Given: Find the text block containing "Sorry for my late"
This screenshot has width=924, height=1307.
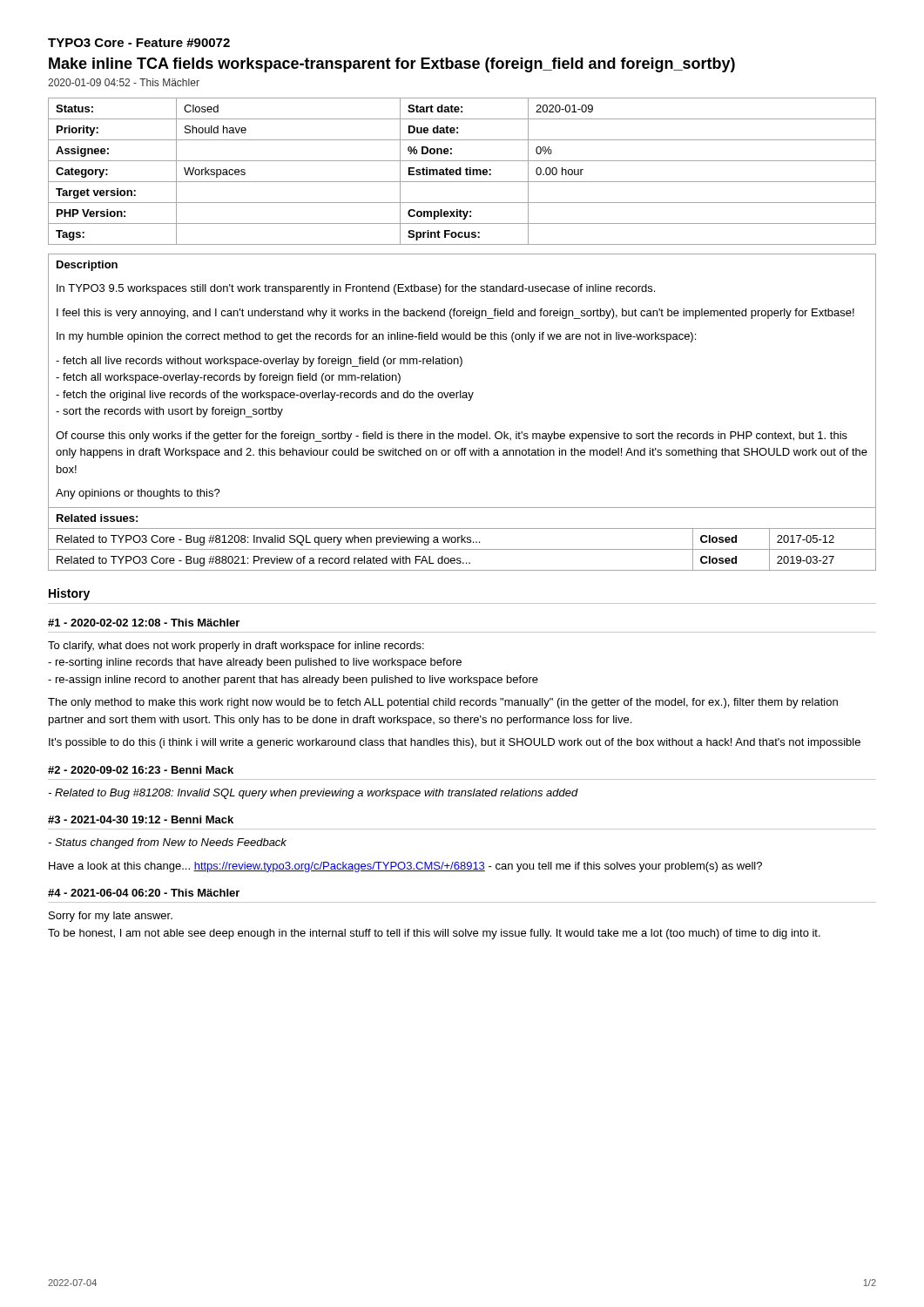Looking at the screenshot, I should coord(462,924).
